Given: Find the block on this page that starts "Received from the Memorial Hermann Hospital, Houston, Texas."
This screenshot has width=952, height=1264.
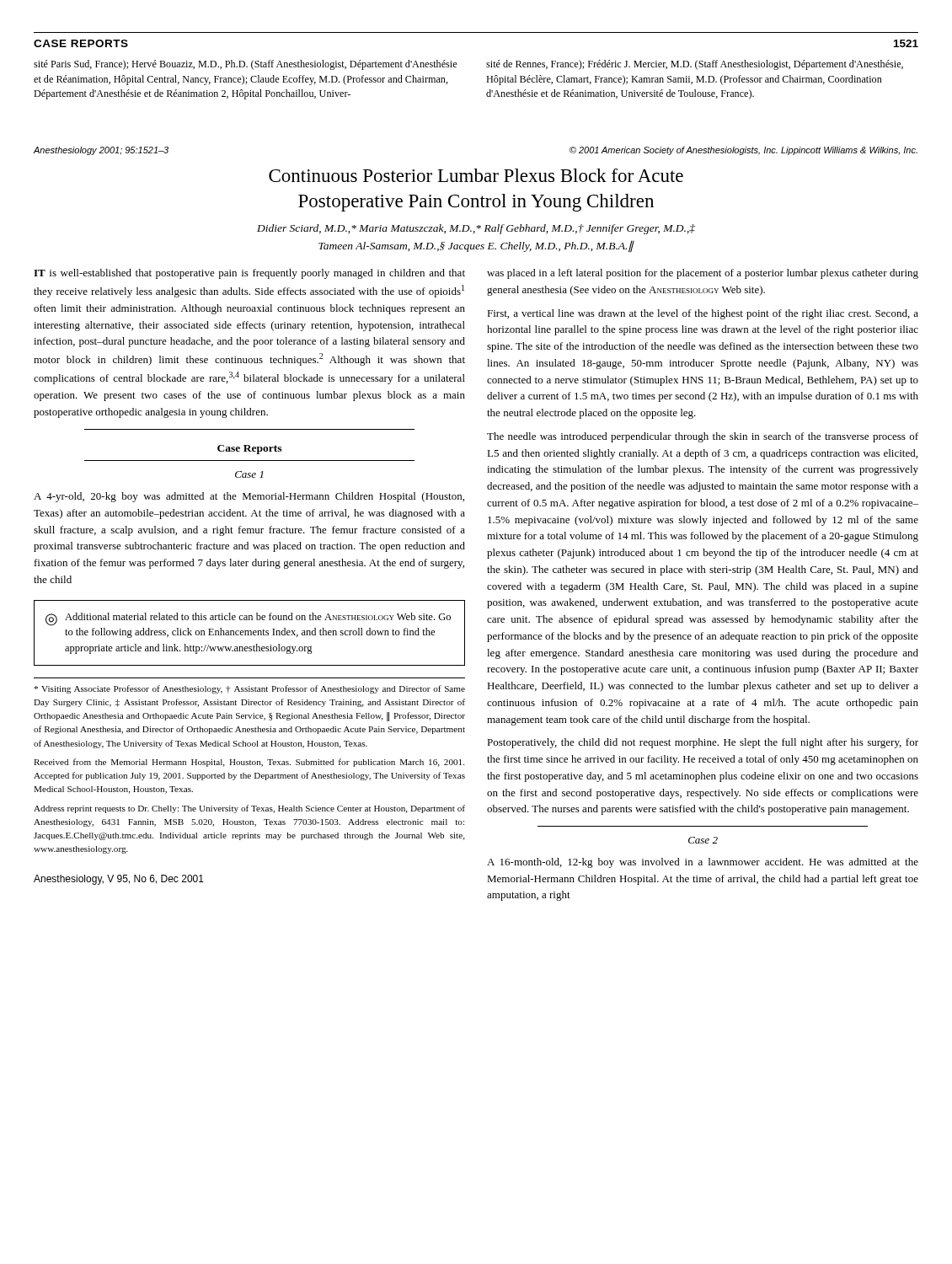Looking at the screenshot, I should click(249, 775).
